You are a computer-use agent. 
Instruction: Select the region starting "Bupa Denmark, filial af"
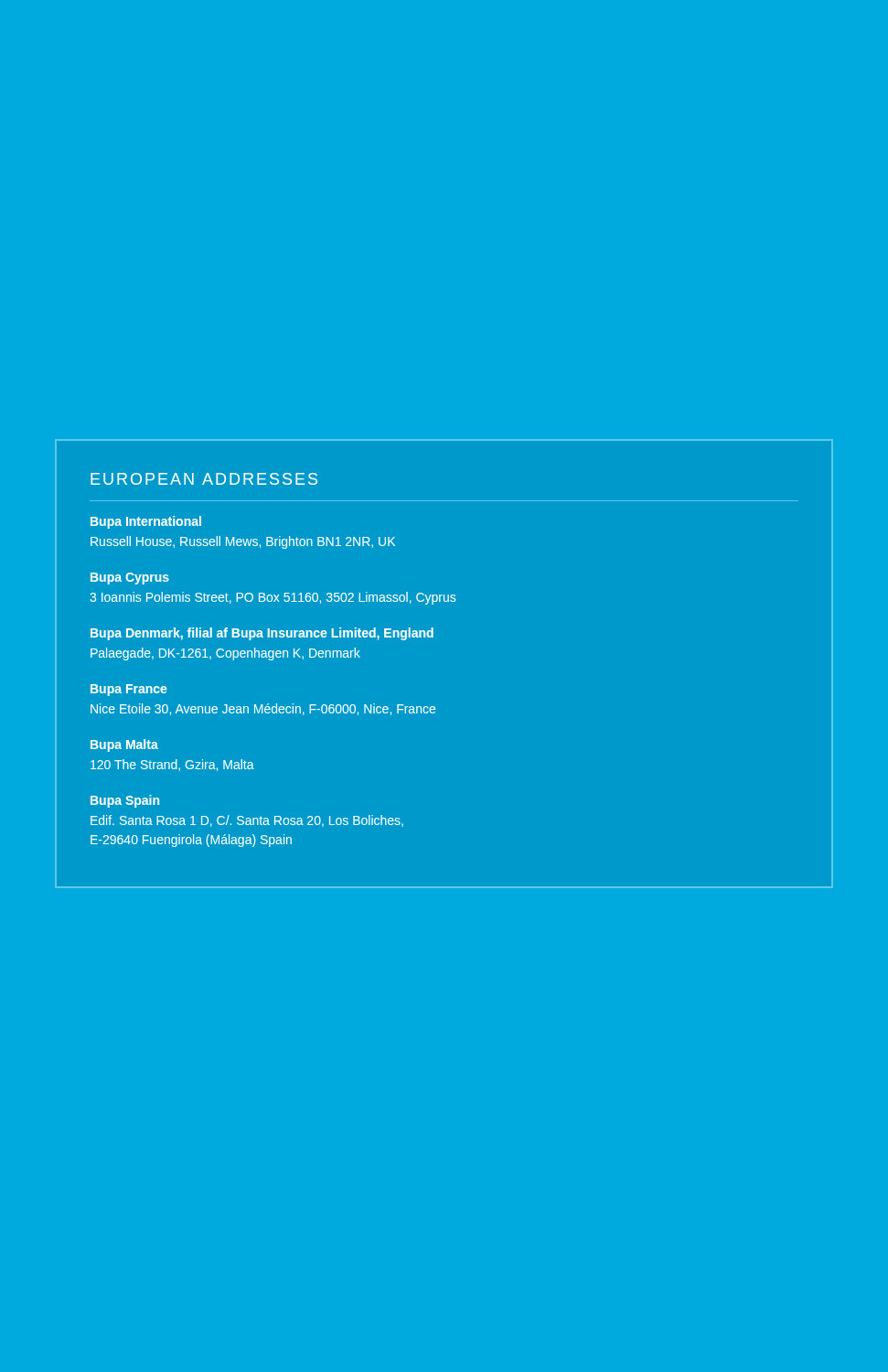[x=262, y=634]
